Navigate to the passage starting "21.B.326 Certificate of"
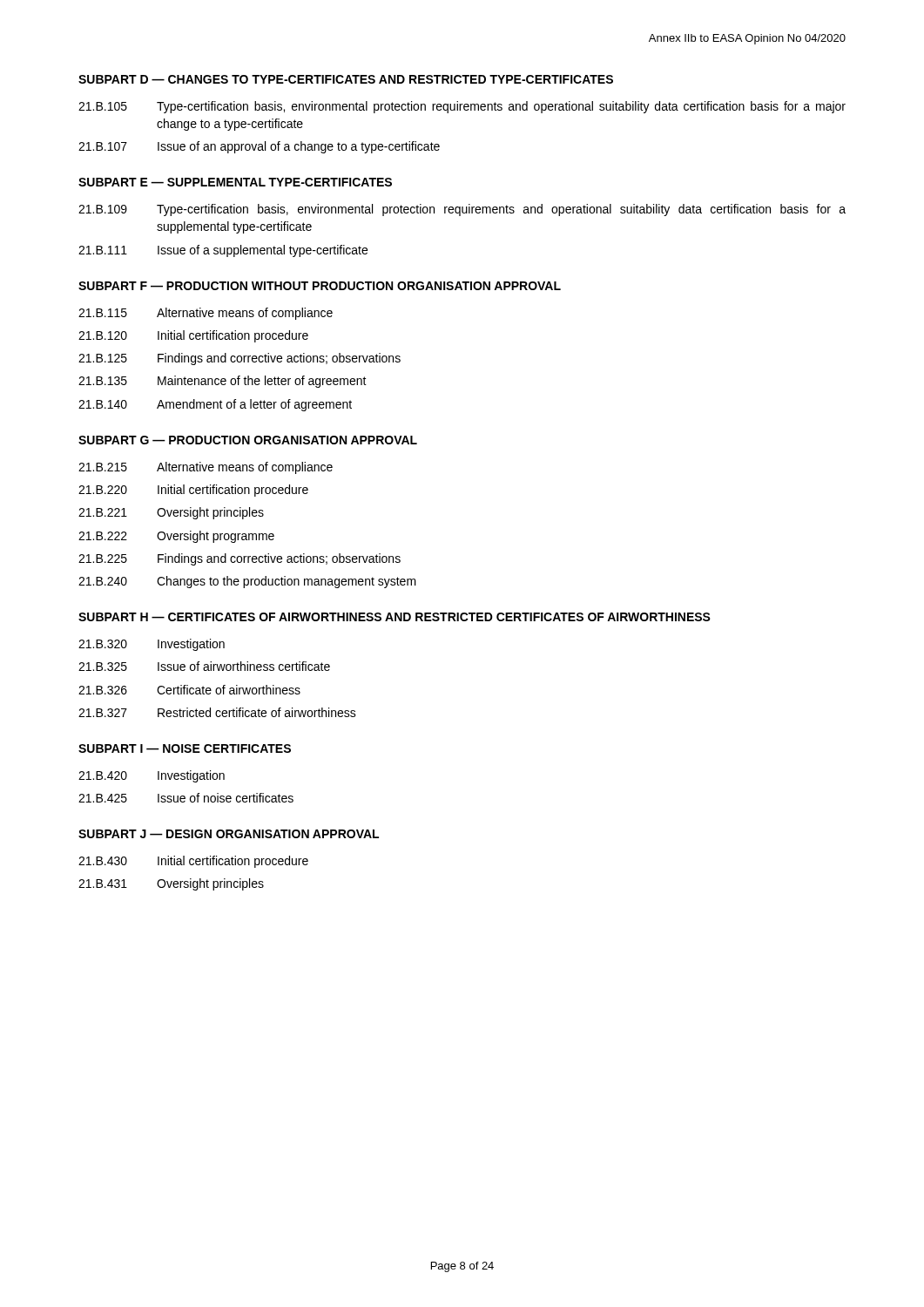924x1307 pixels. click(189, 690)
